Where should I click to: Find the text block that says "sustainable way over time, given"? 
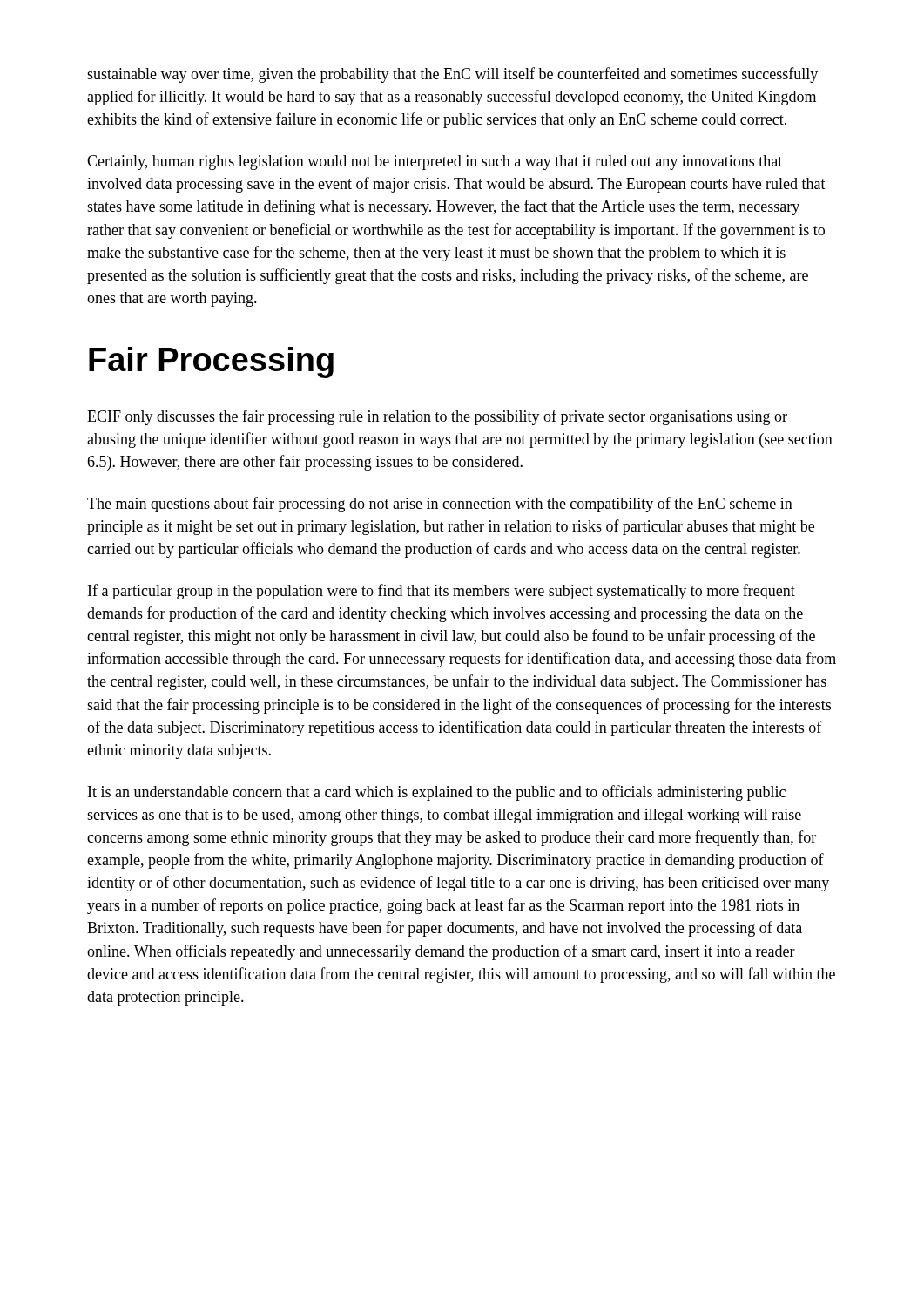[453, 97]
